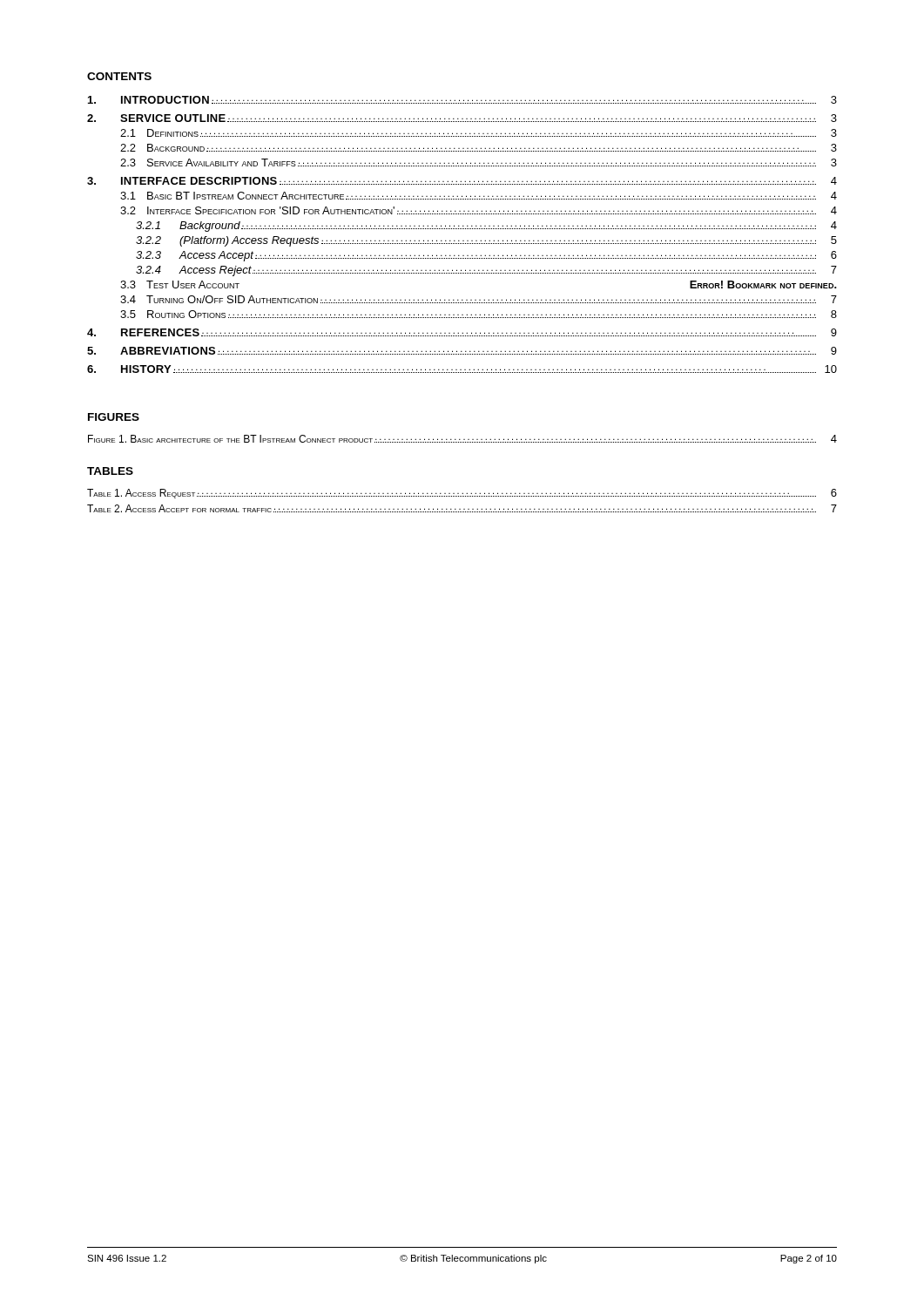Locate the passage starting "Table 2. Access Accept for"
Viewport: 924px width, 1307px height.
click(x=462, y=508)
